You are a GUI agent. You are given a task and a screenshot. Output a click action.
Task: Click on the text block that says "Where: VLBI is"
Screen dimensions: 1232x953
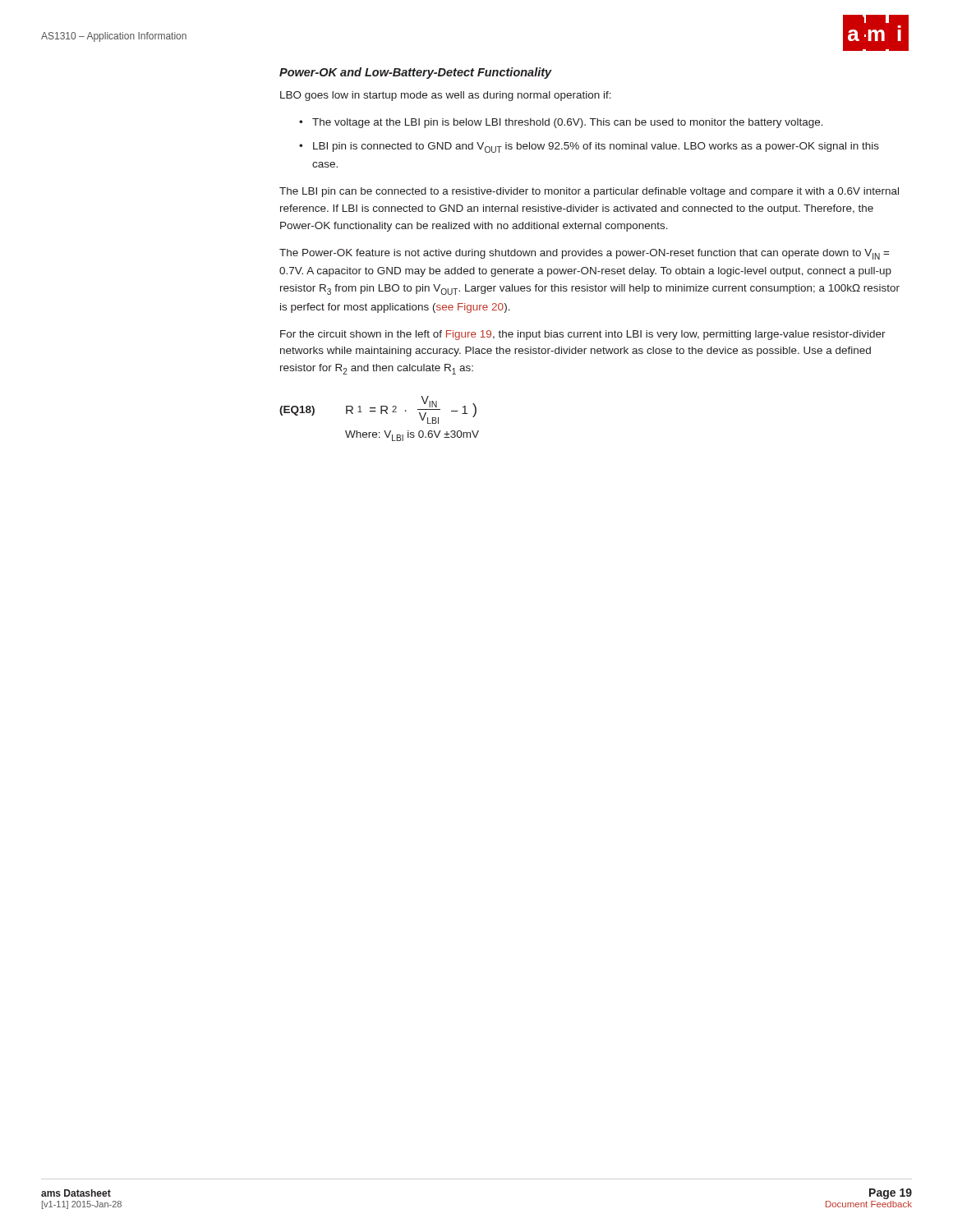[412, 435]
